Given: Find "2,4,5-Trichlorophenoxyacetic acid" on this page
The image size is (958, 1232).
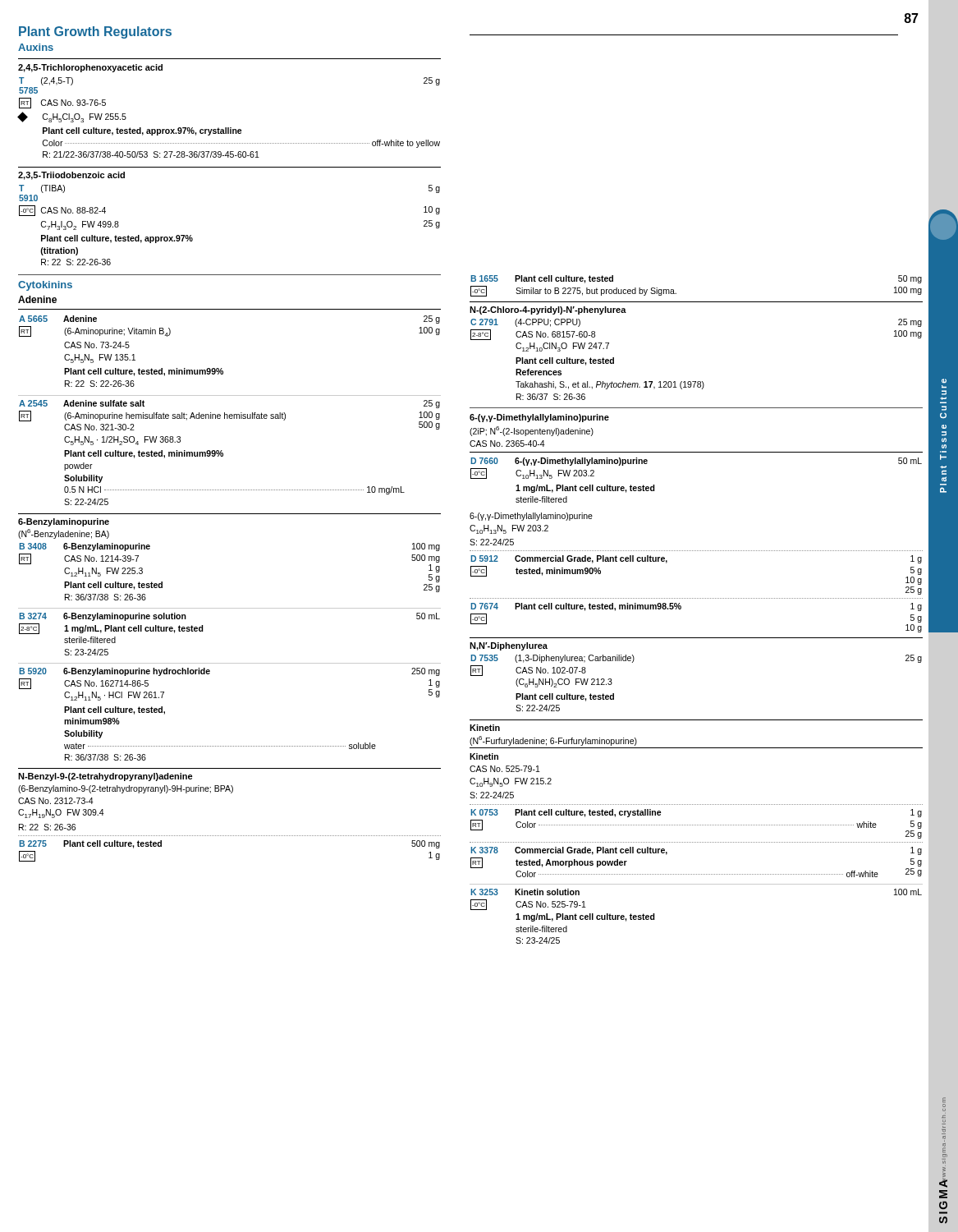Looking at the screenshot, I should pyautogui.click(x=91, y=67).
